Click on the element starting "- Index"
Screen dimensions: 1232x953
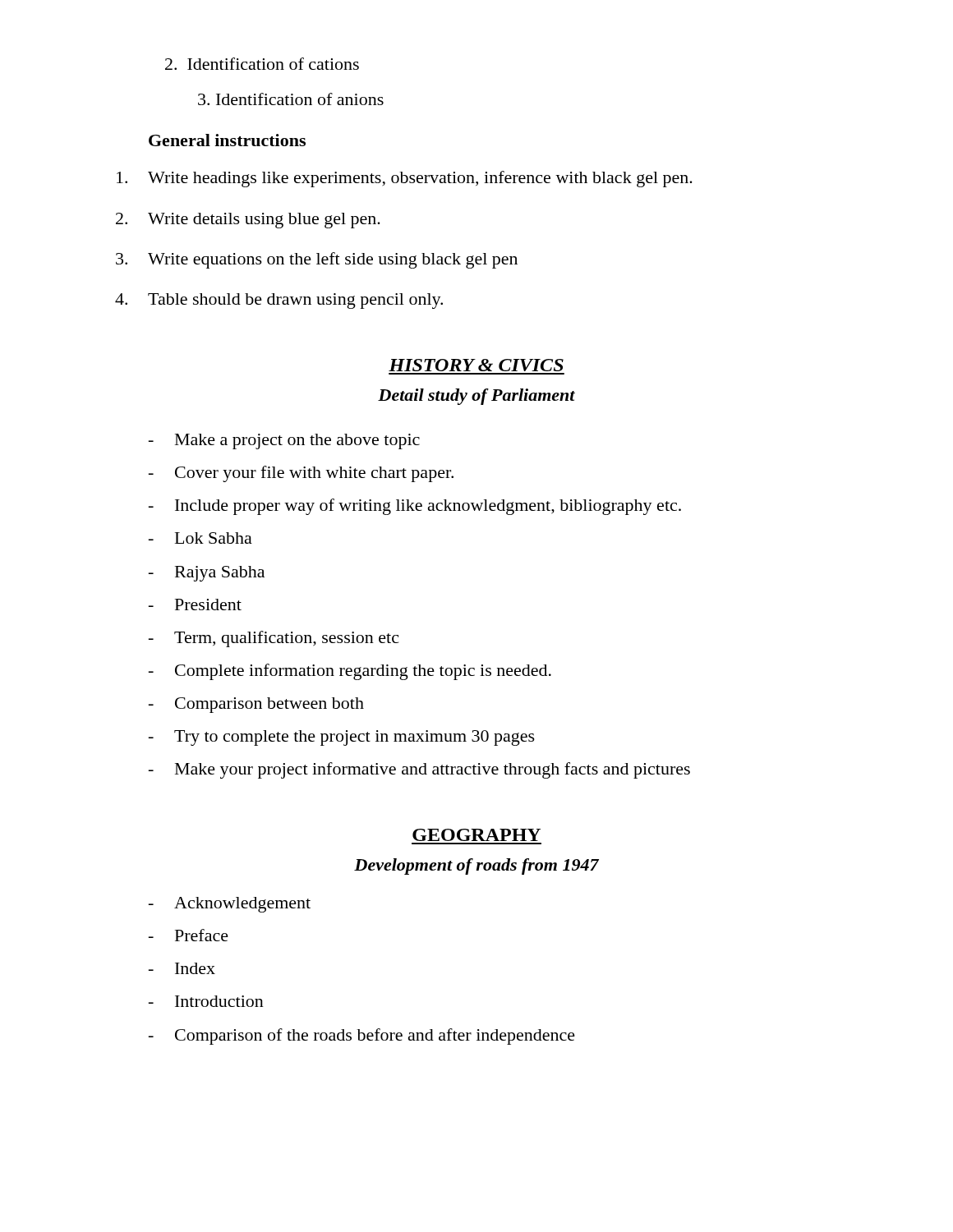tap(182, 968)
